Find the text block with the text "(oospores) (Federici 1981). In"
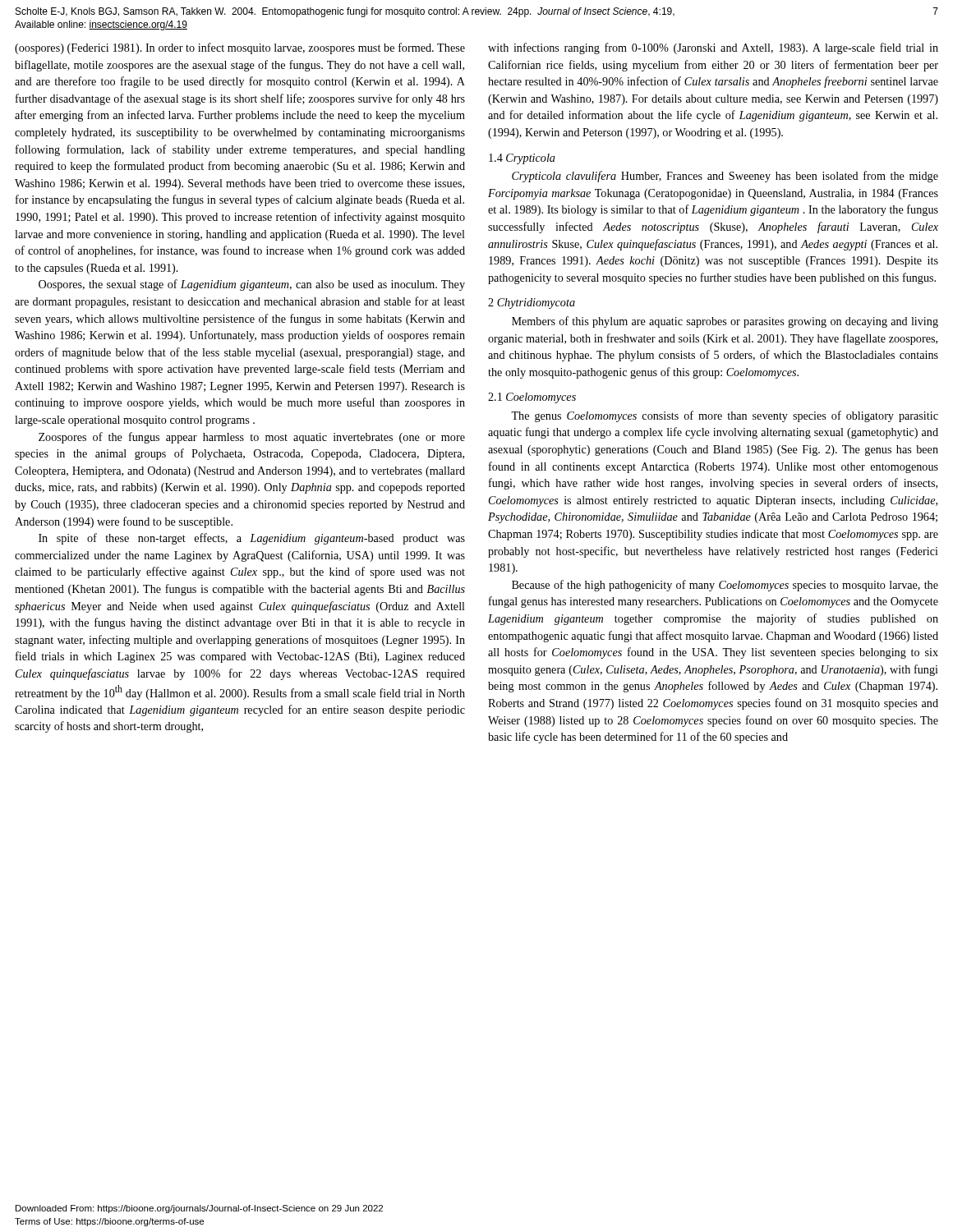The height and width of the screenshot is (1232, 953). (240, 158)
